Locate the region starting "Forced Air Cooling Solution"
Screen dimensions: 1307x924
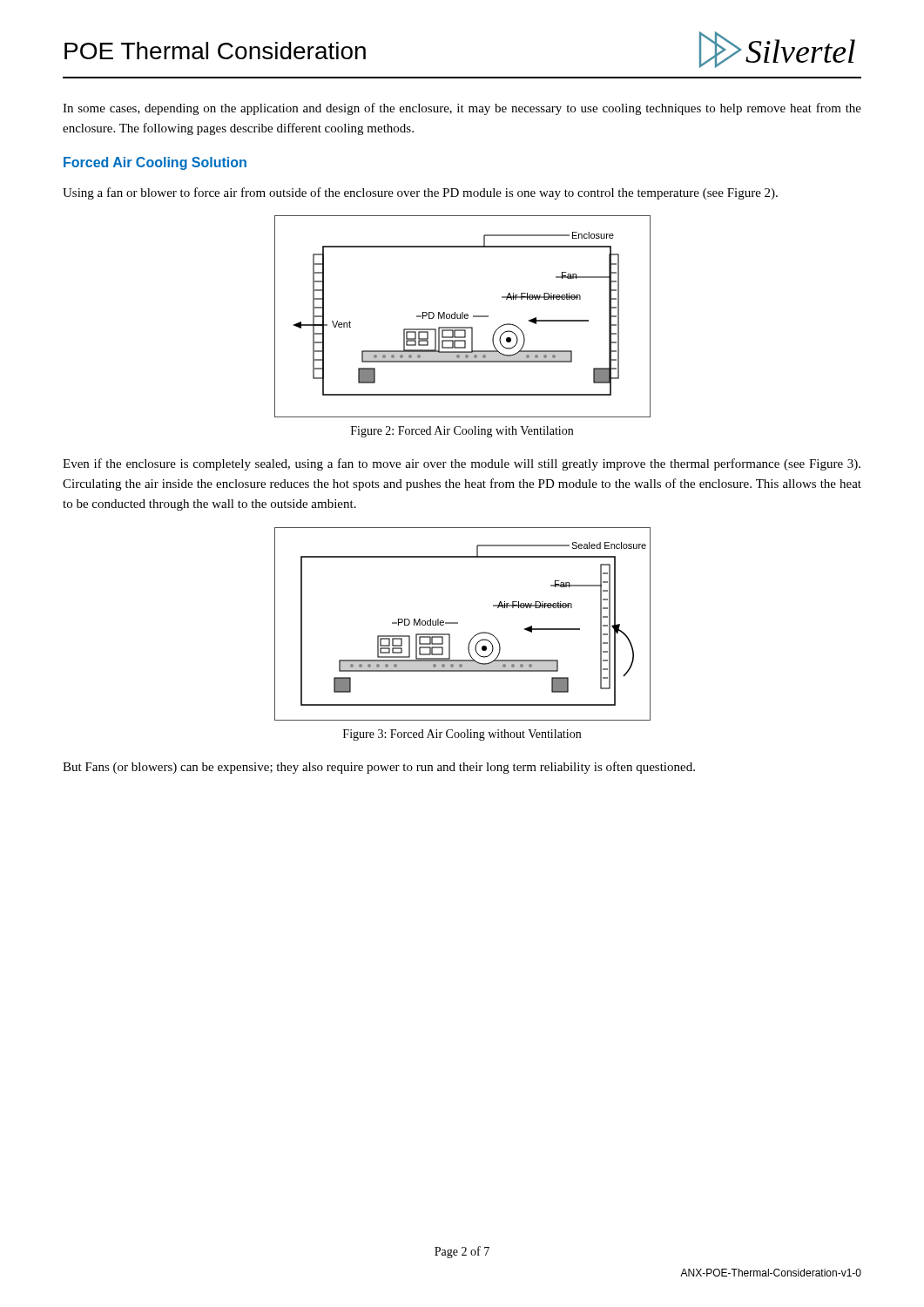(155, 162)
